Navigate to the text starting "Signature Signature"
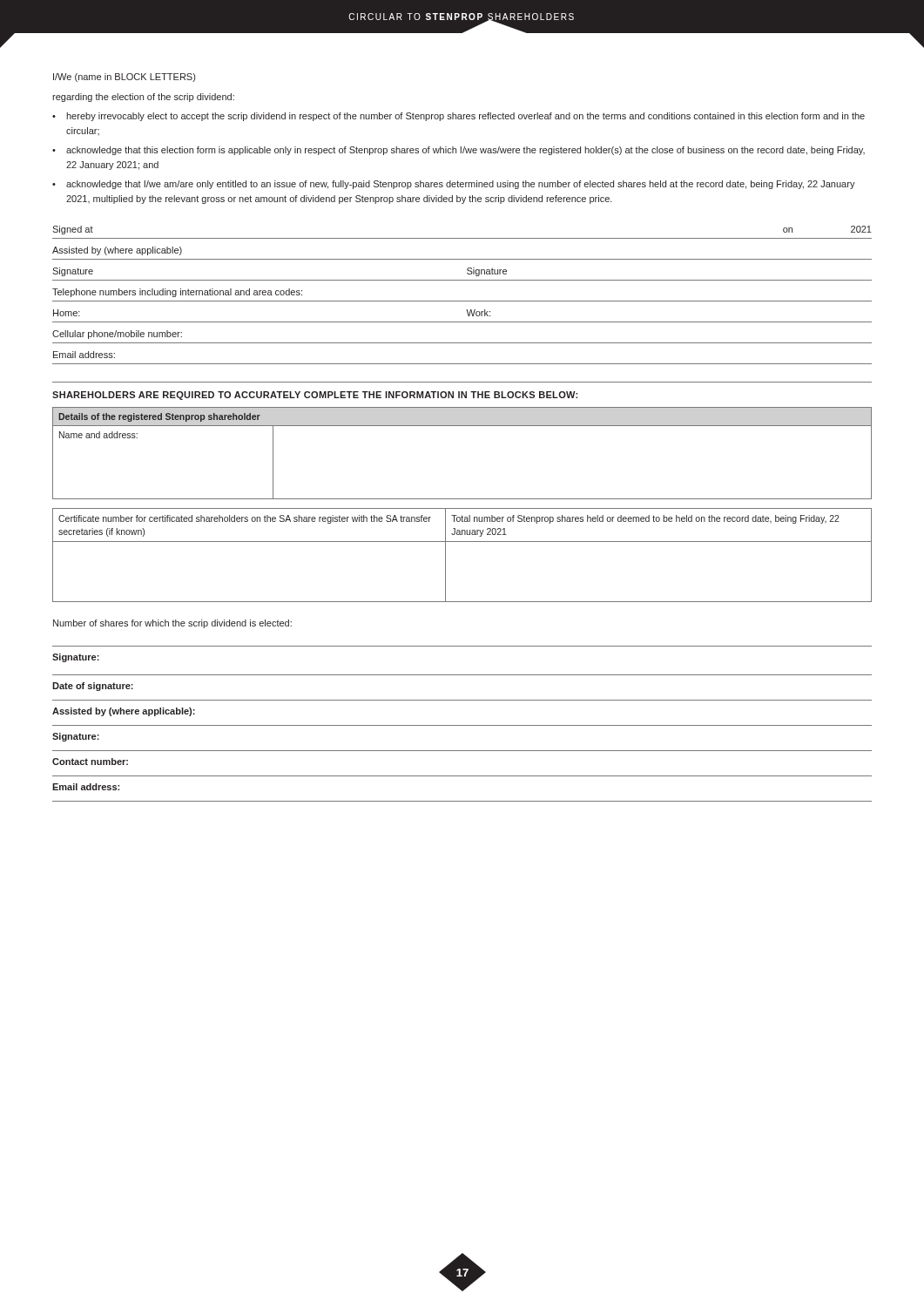 click(x=462, y=271)
